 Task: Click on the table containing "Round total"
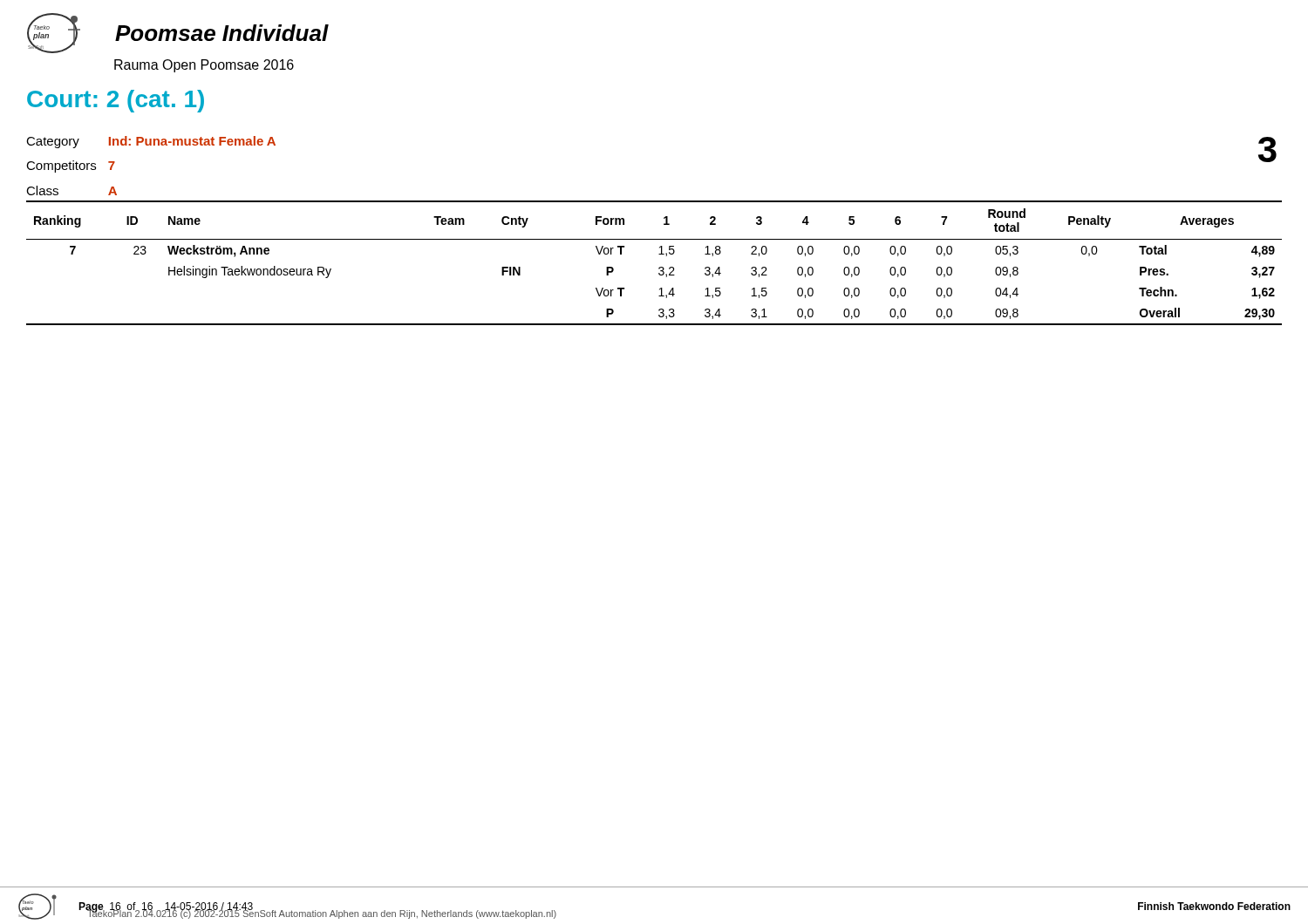654,263
